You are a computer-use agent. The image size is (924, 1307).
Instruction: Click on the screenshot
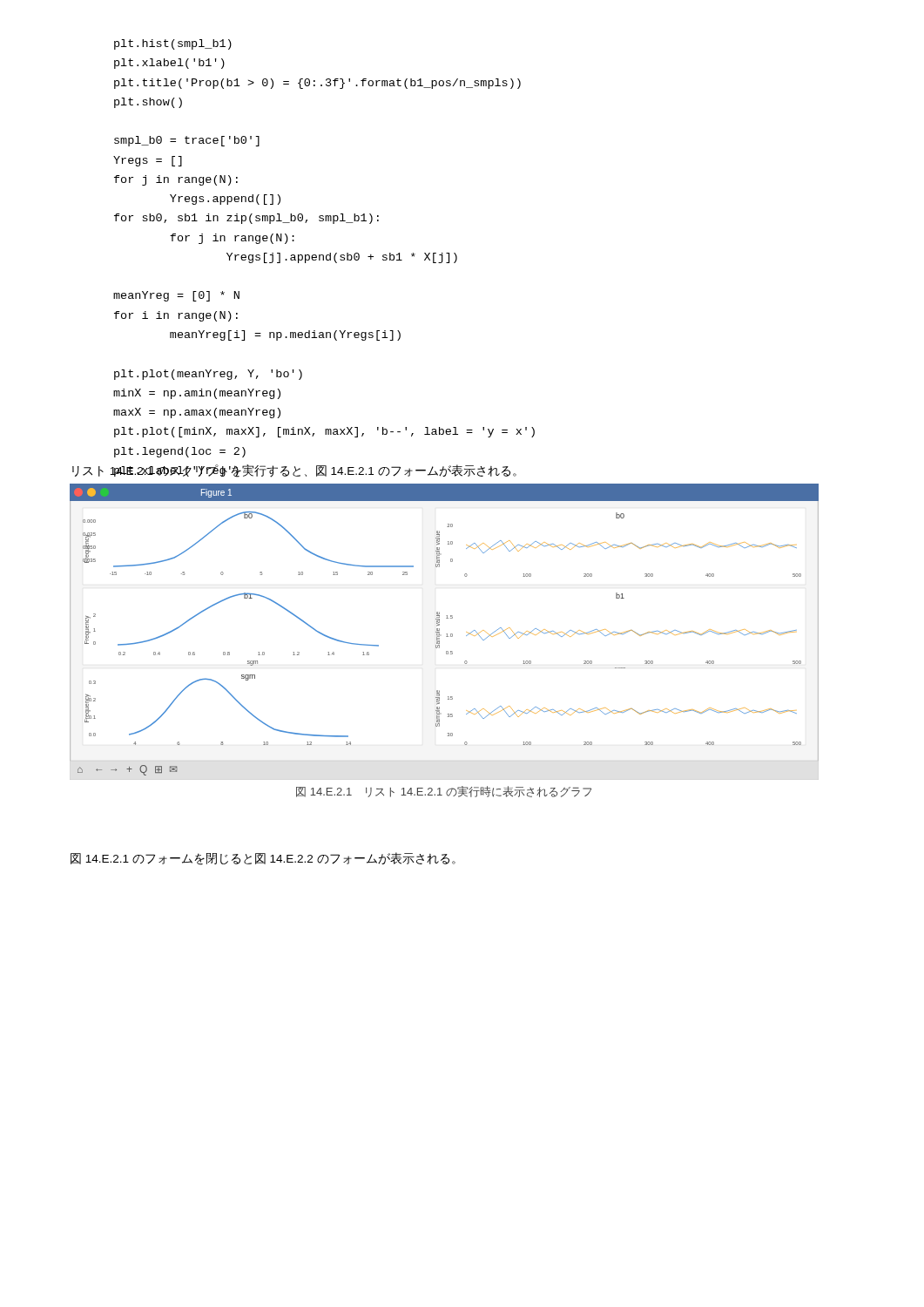(444, 632)
